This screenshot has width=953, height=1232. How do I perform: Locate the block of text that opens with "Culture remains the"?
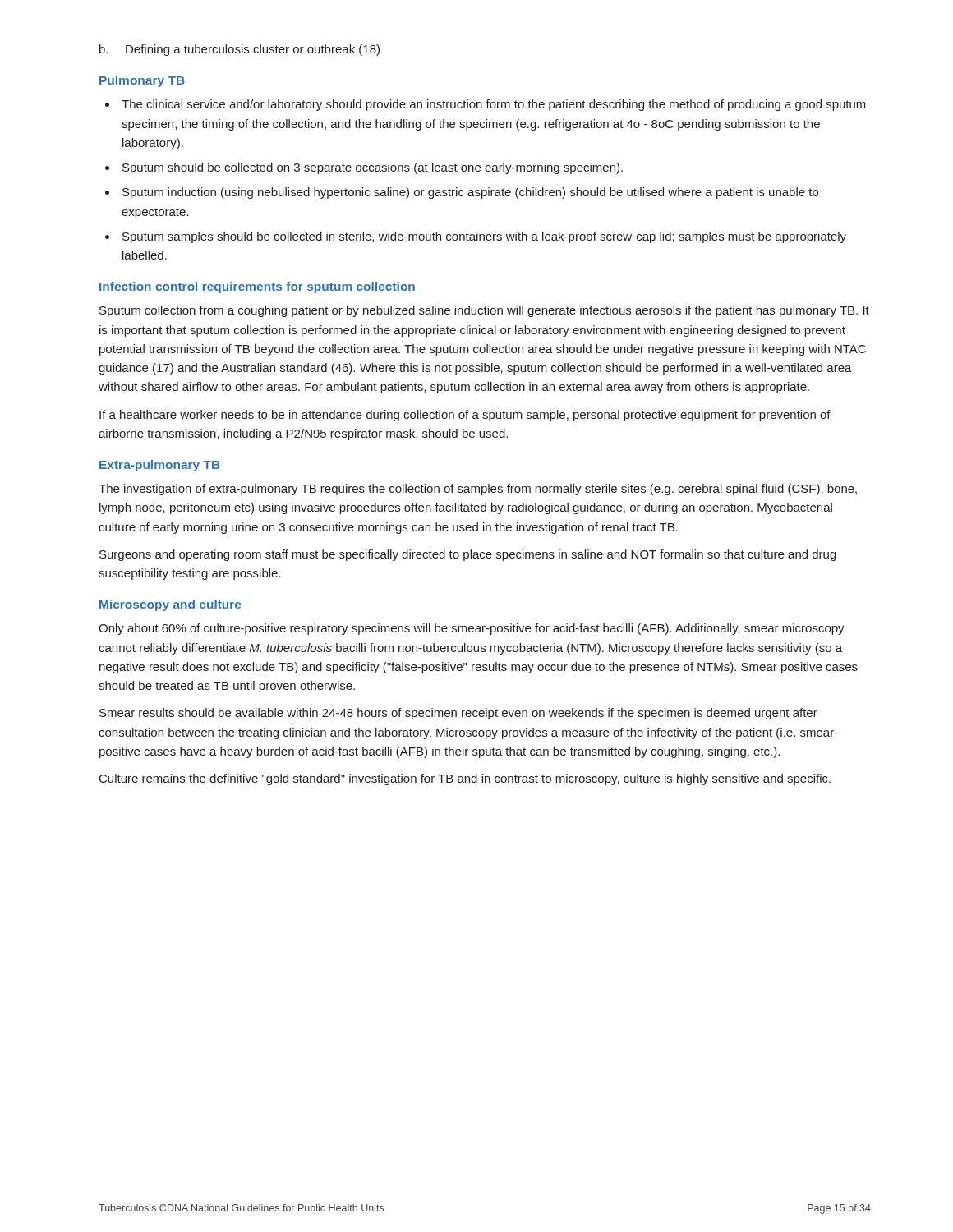click(465, 778)
